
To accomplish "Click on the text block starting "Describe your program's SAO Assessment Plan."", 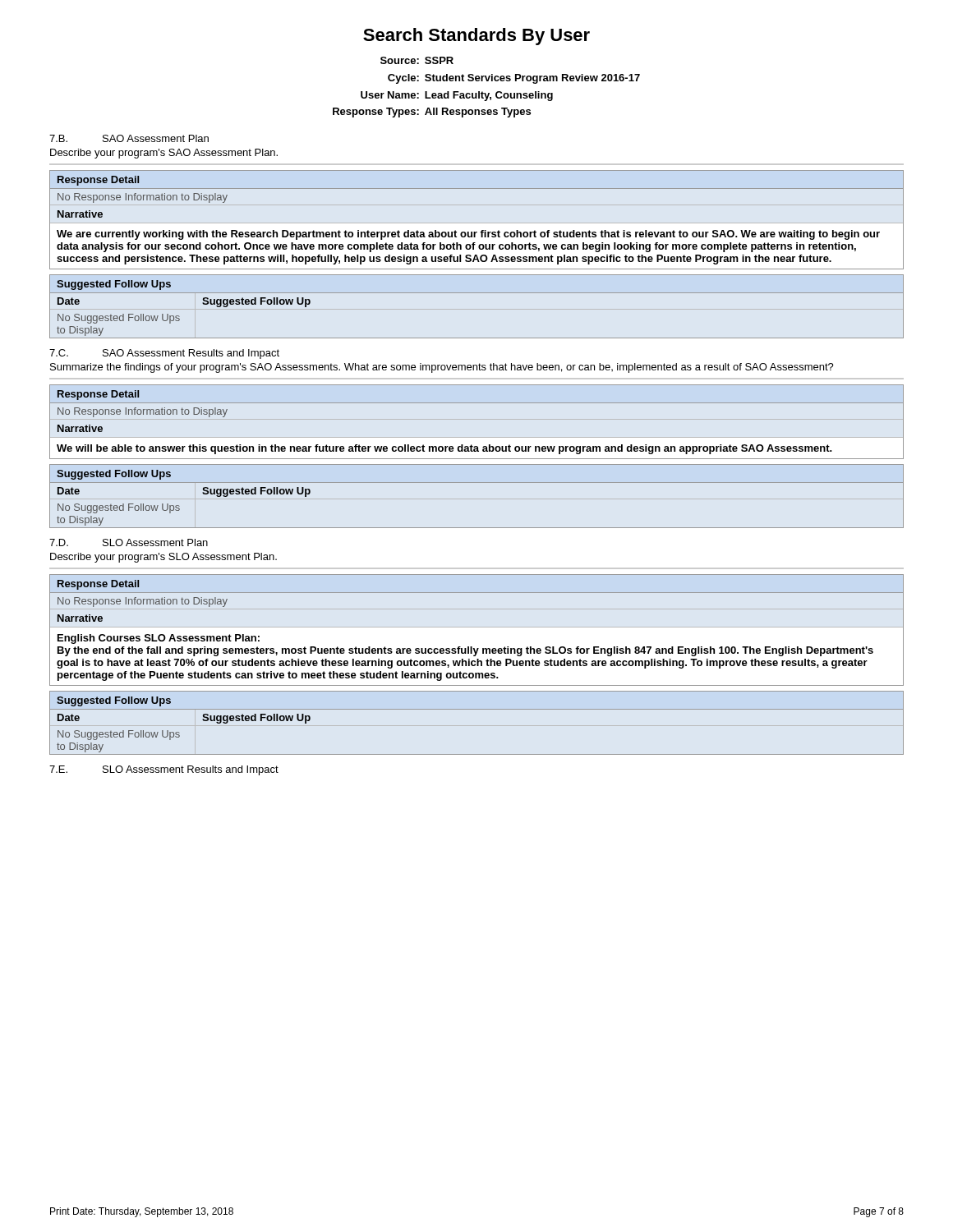I will point(164,153).
